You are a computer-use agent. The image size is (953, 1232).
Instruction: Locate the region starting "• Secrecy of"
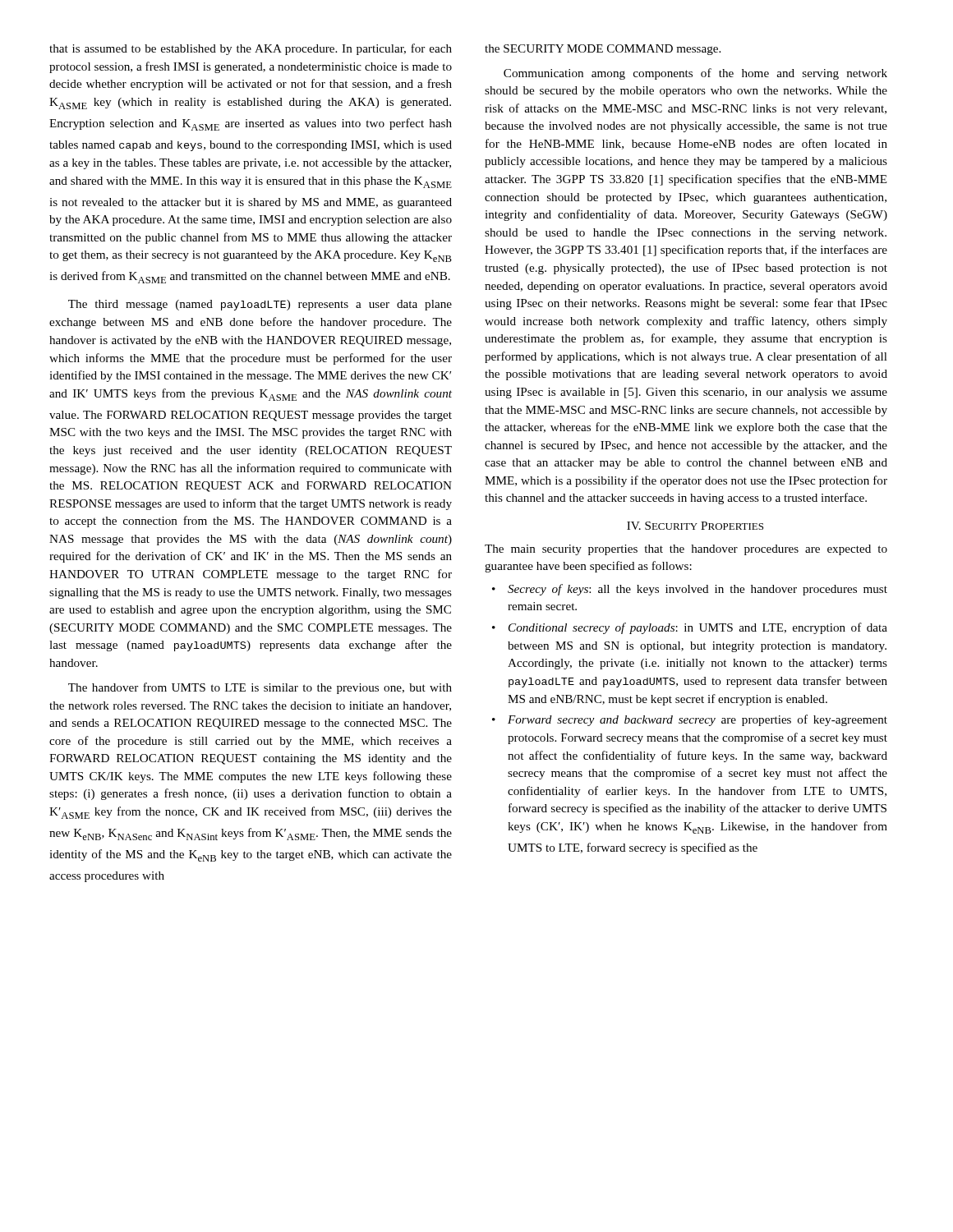pos(689,597)
